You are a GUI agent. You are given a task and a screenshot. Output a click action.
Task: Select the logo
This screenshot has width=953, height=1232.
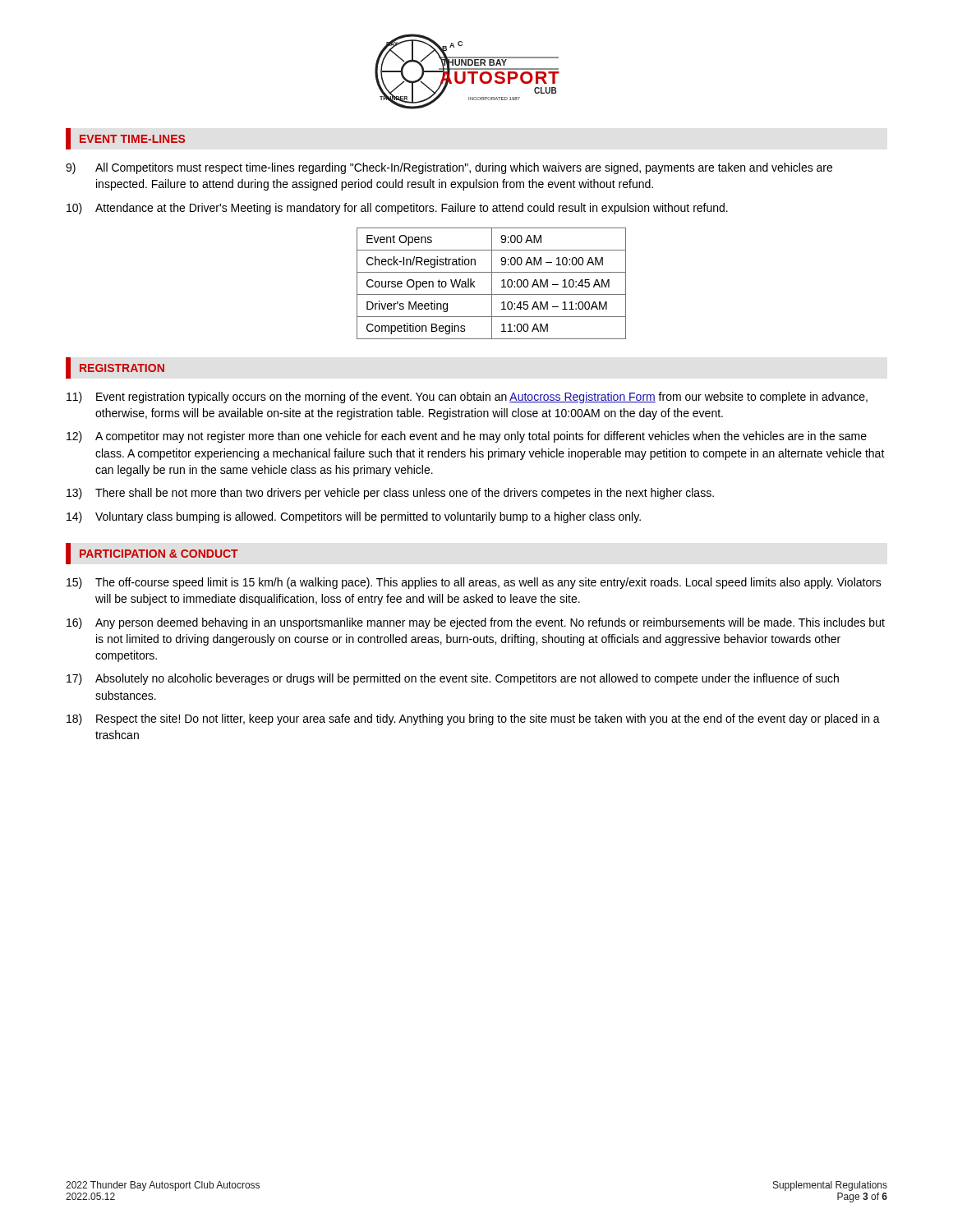(x=476, y=73)
